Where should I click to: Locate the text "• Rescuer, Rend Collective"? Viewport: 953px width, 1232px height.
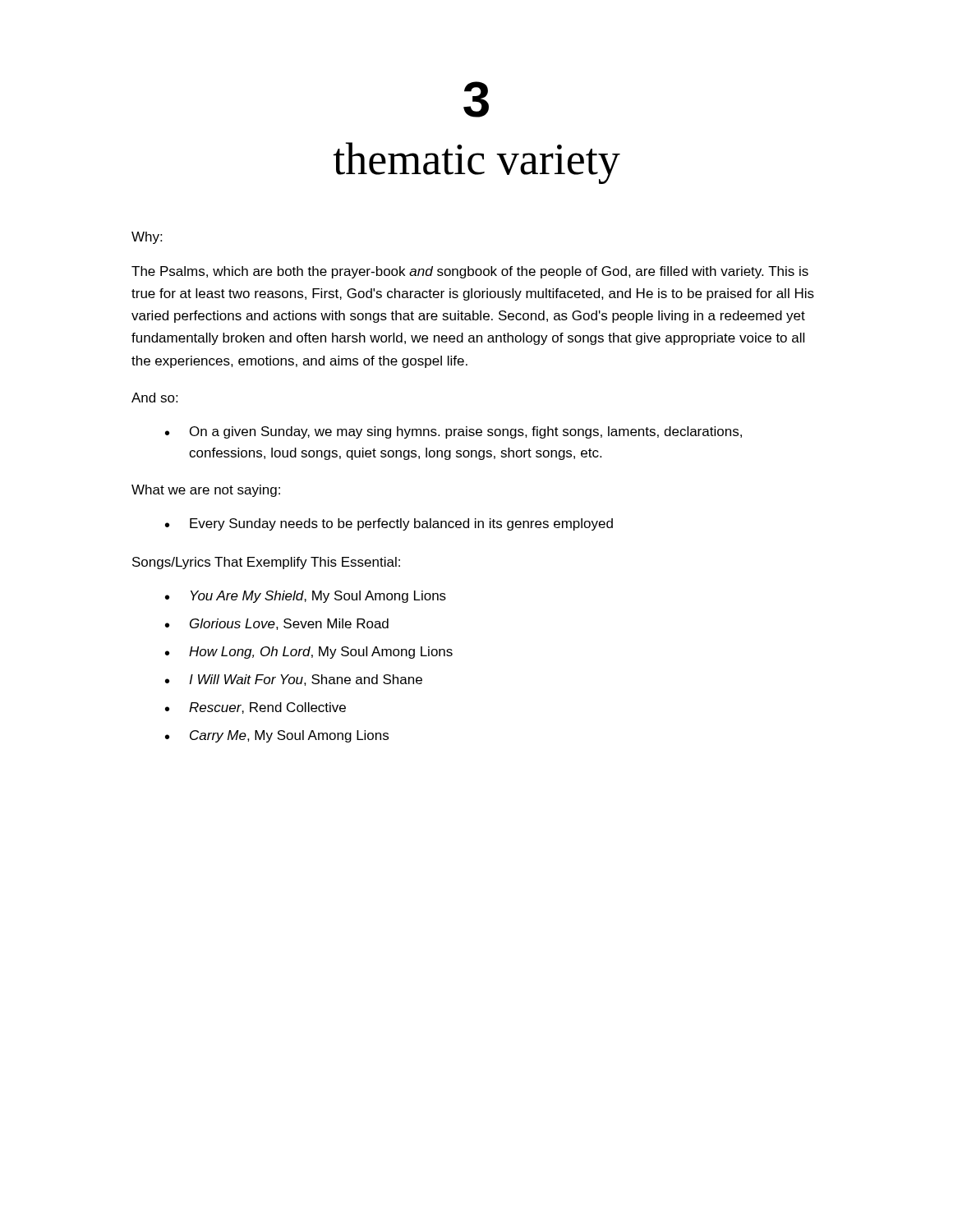[x=256, y=708]
